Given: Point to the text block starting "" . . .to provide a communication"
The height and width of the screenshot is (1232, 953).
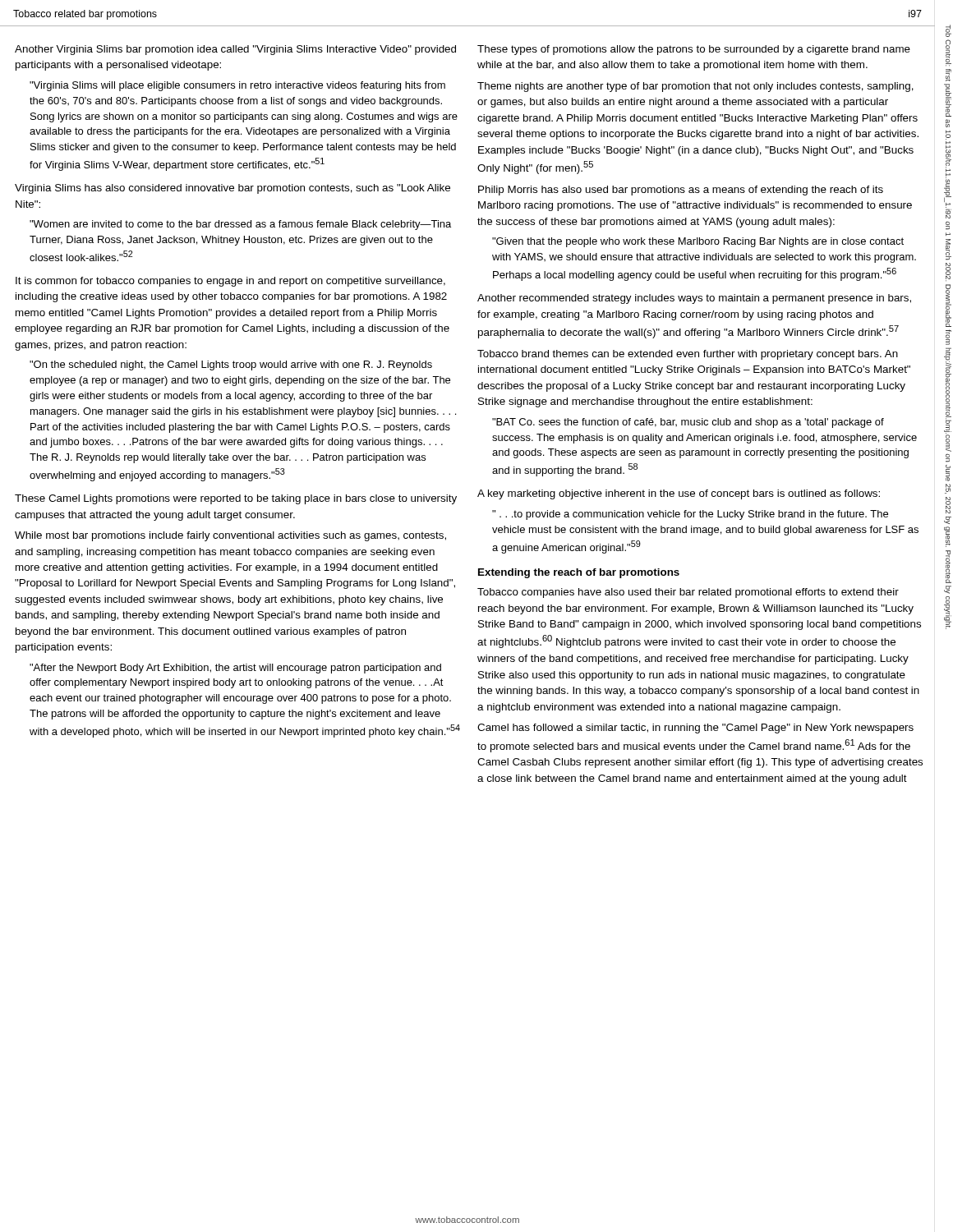Looking at the screenshot, I should (x=708, y=531).
